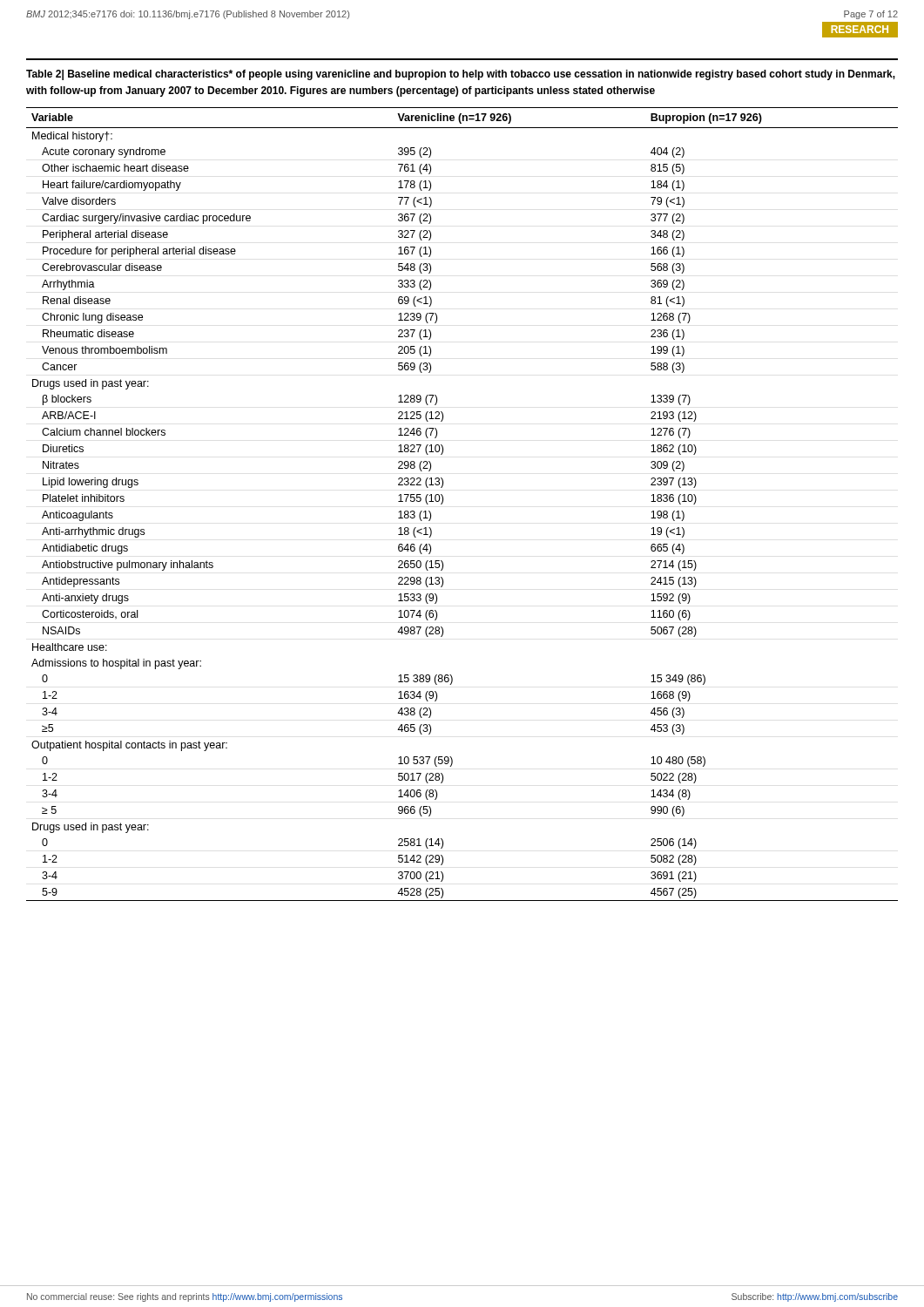Locate the table with the text "568 (3)"
The height and width of the screenshot is (1307, 924).
pos(462,504)
